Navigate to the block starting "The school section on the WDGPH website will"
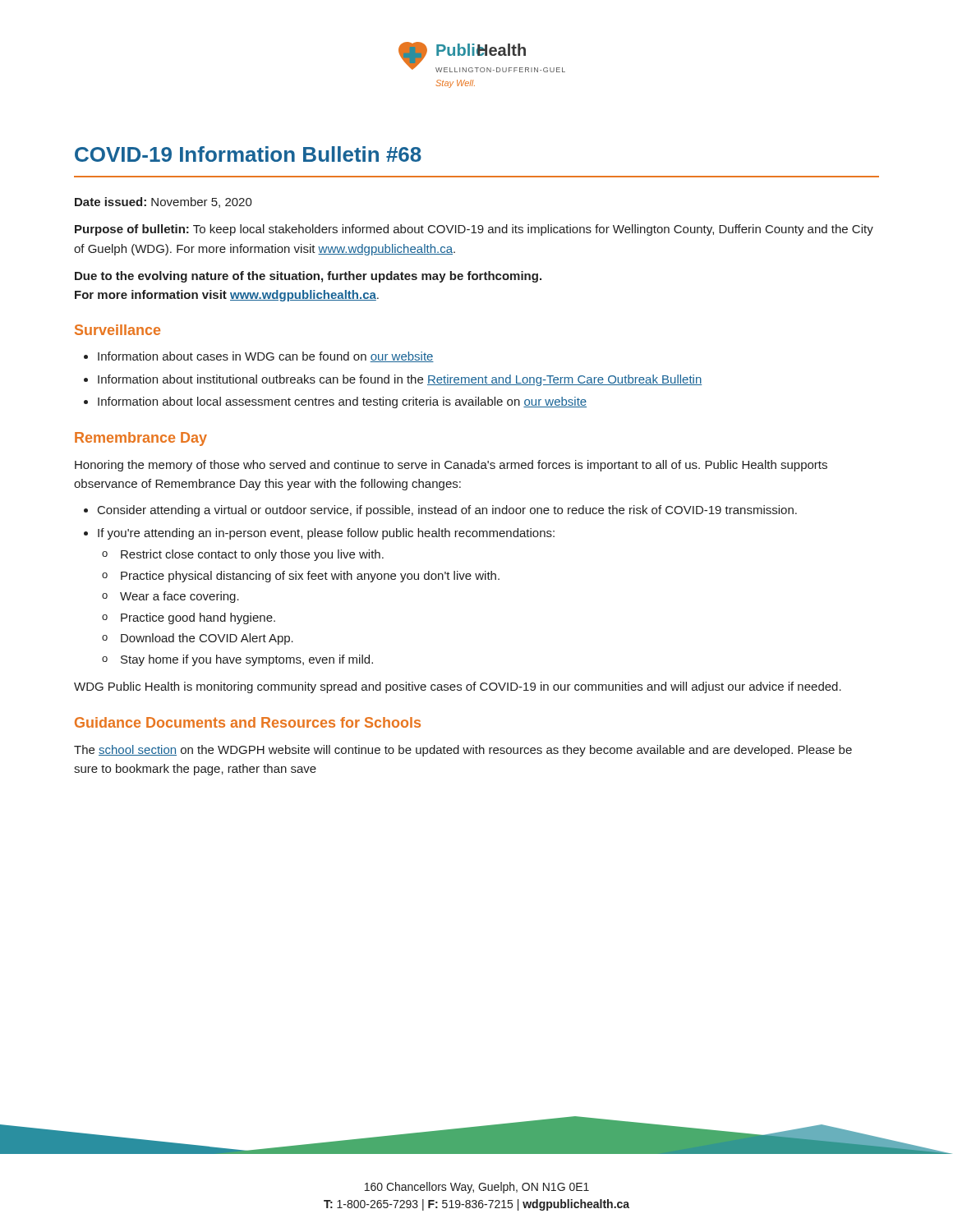Screen dimensions: 1232x953 click(463, 759)
